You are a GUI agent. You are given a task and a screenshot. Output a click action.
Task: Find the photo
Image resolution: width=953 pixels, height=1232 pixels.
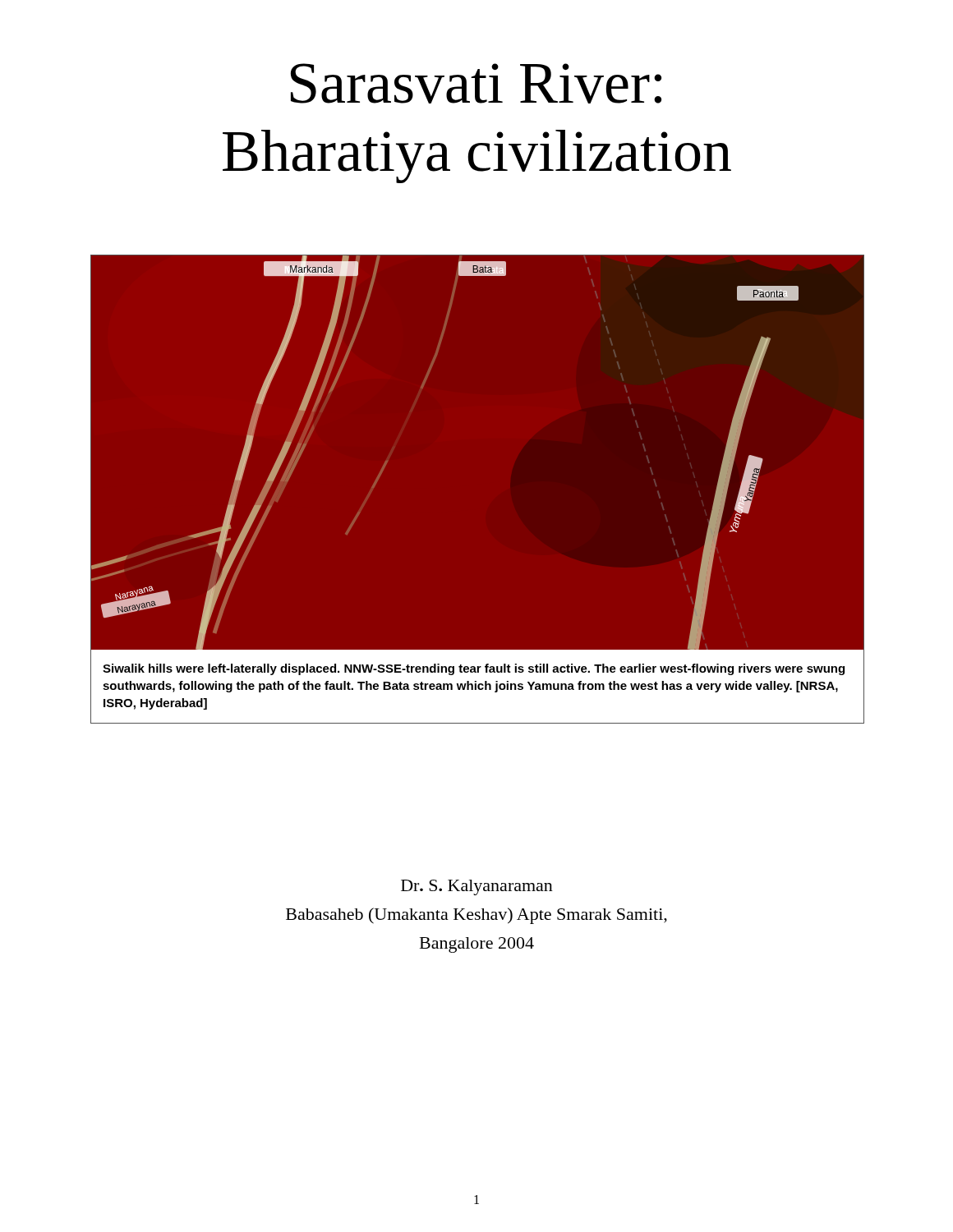(477, 489)
